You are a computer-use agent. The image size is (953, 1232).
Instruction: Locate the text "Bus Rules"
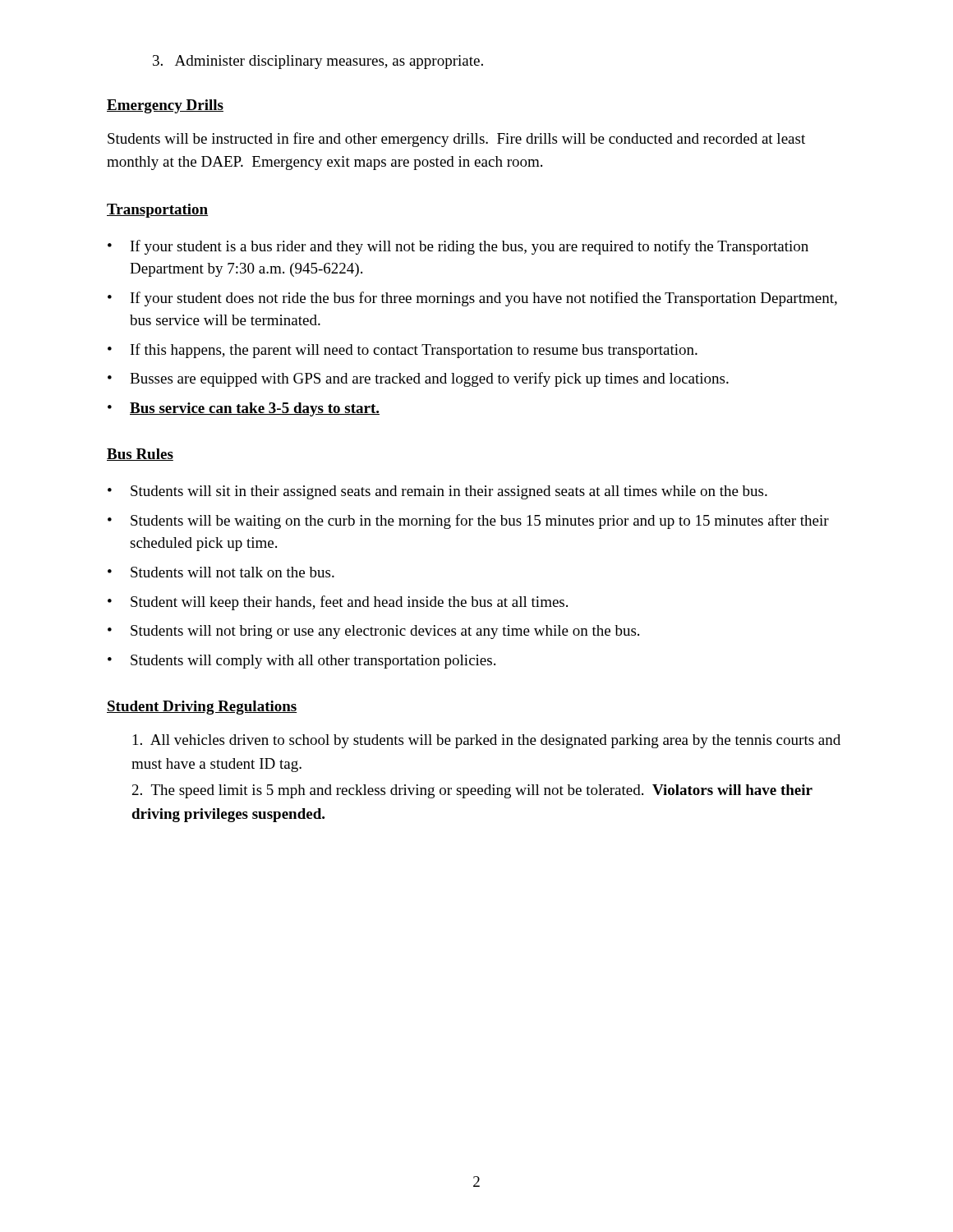pos(140,454)
